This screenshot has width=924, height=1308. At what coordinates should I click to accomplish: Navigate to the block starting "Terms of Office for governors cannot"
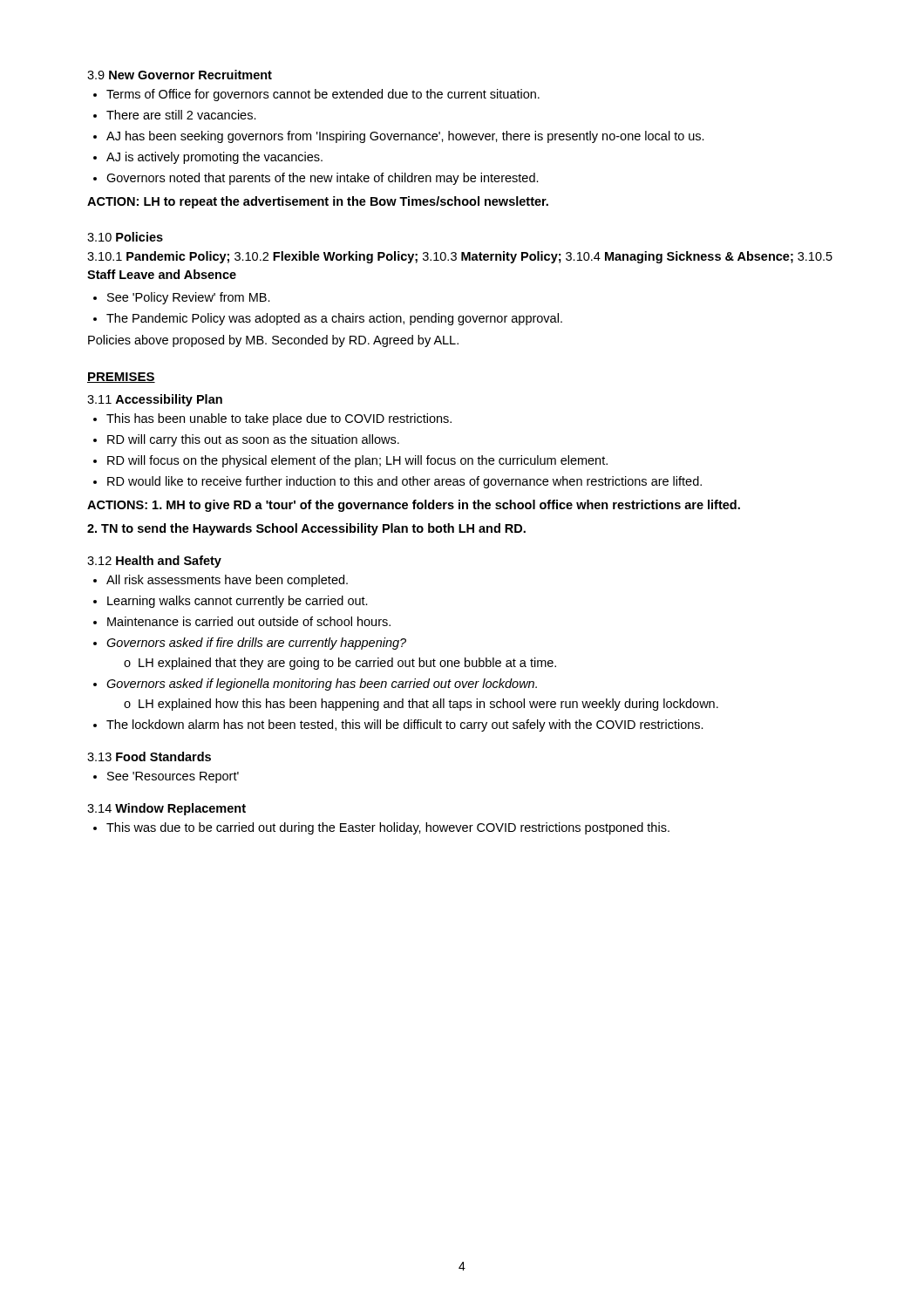[x=472, y=95]
